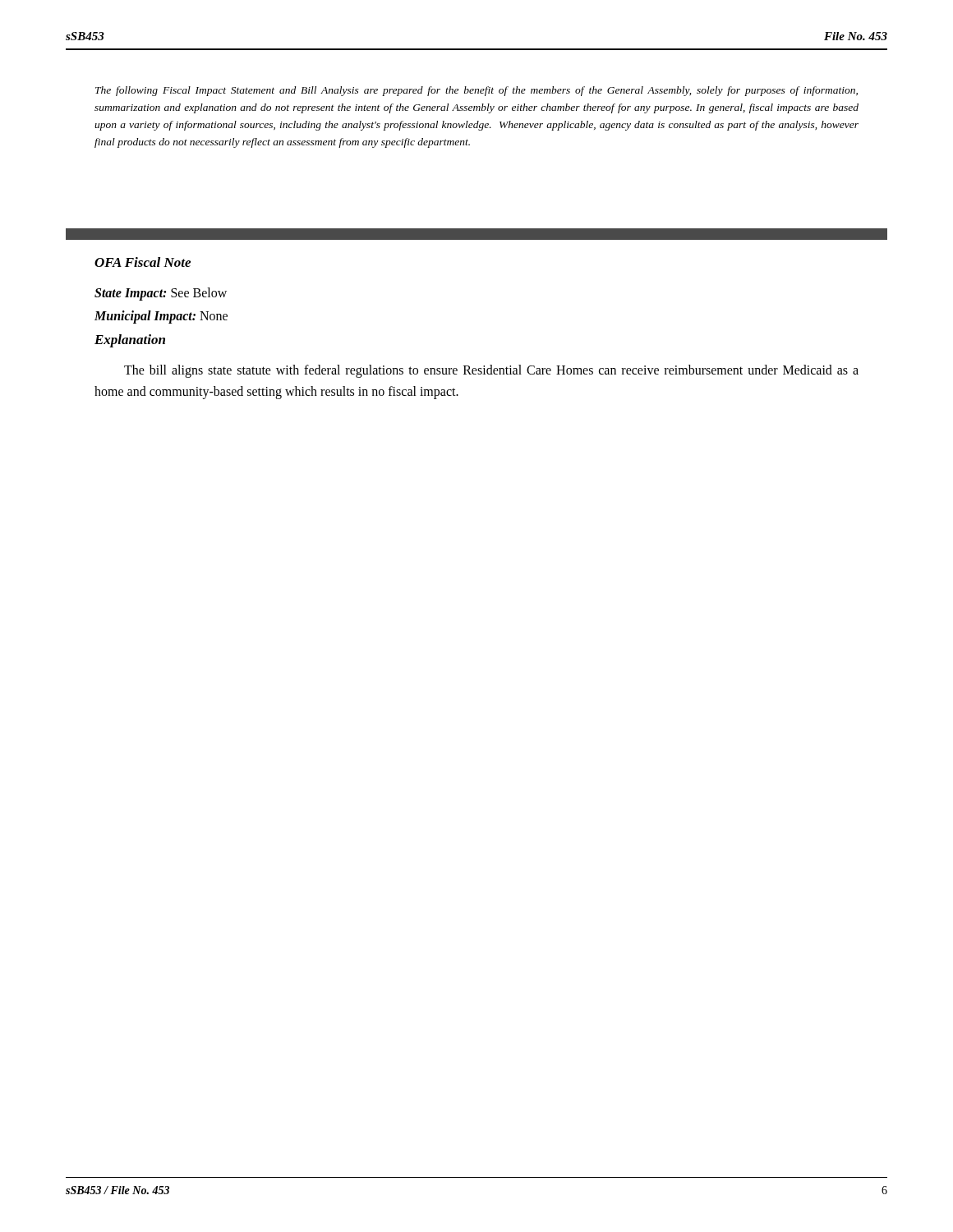Point to the block beginning "The following Fiscal Impact"
Screen dimensions: 1232x953
coord(476,116)
